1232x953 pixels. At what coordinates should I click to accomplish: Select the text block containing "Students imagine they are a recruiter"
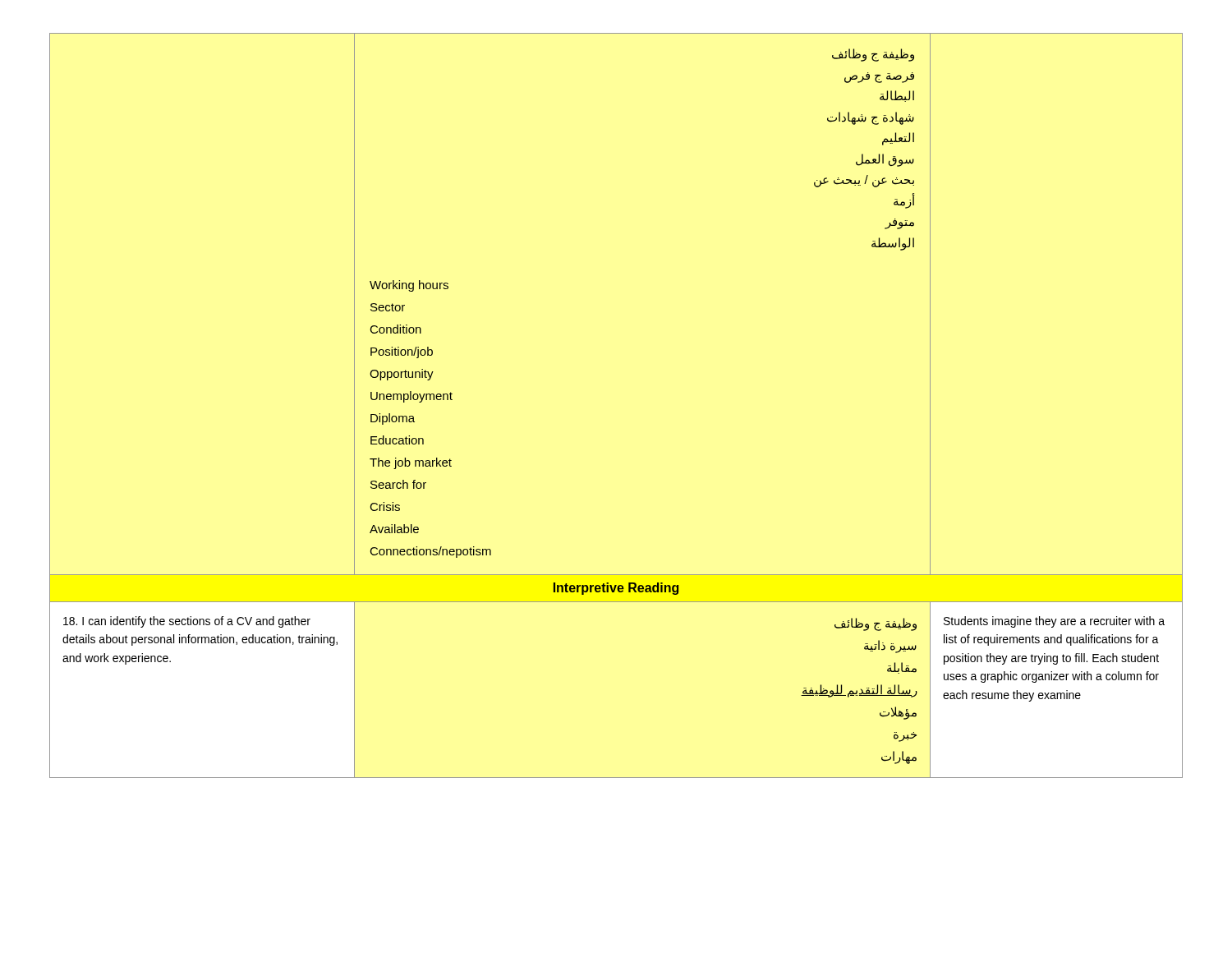click(x=1054, y=658)
